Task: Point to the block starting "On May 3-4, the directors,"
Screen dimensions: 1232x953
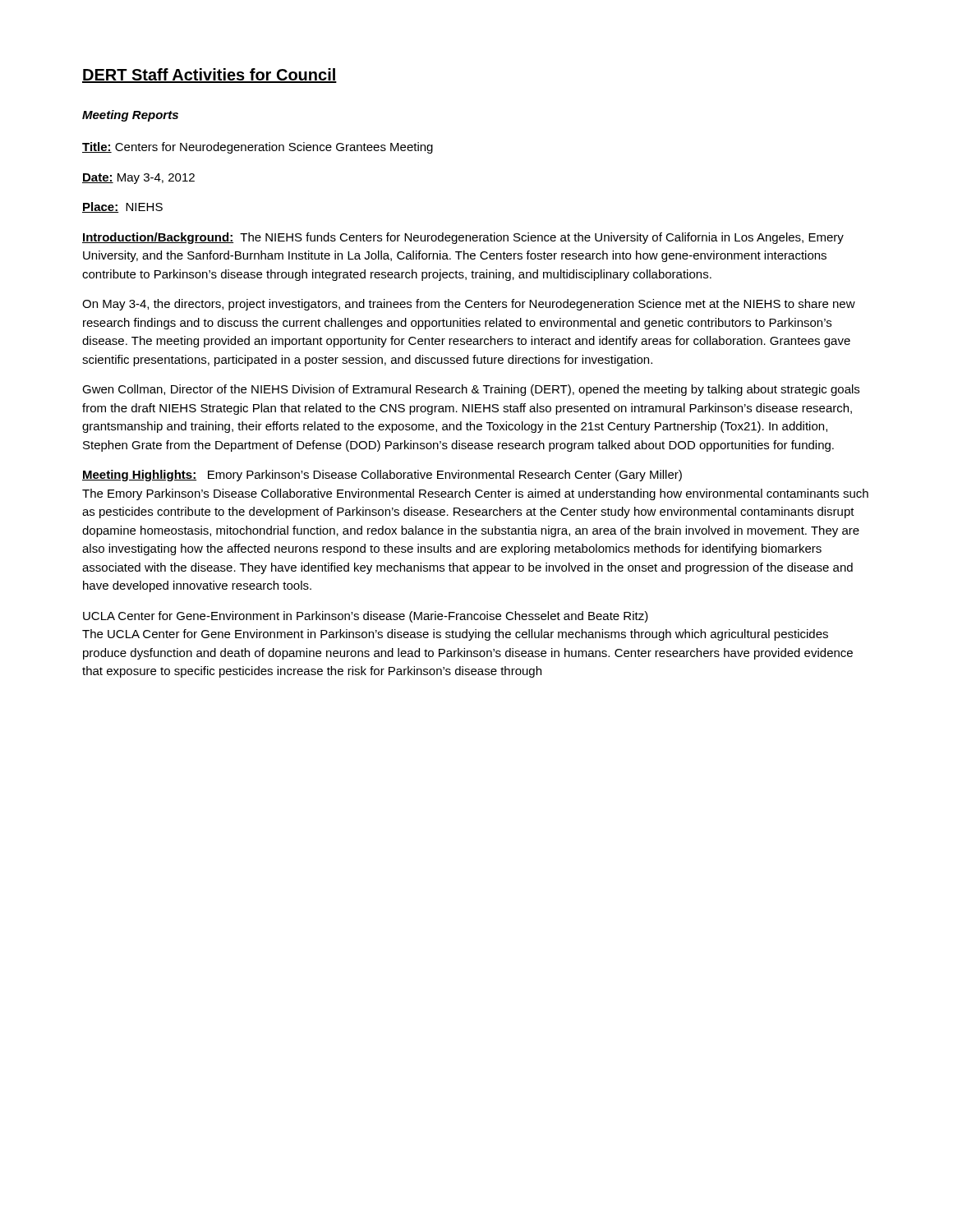Action: tap(468, 331)
